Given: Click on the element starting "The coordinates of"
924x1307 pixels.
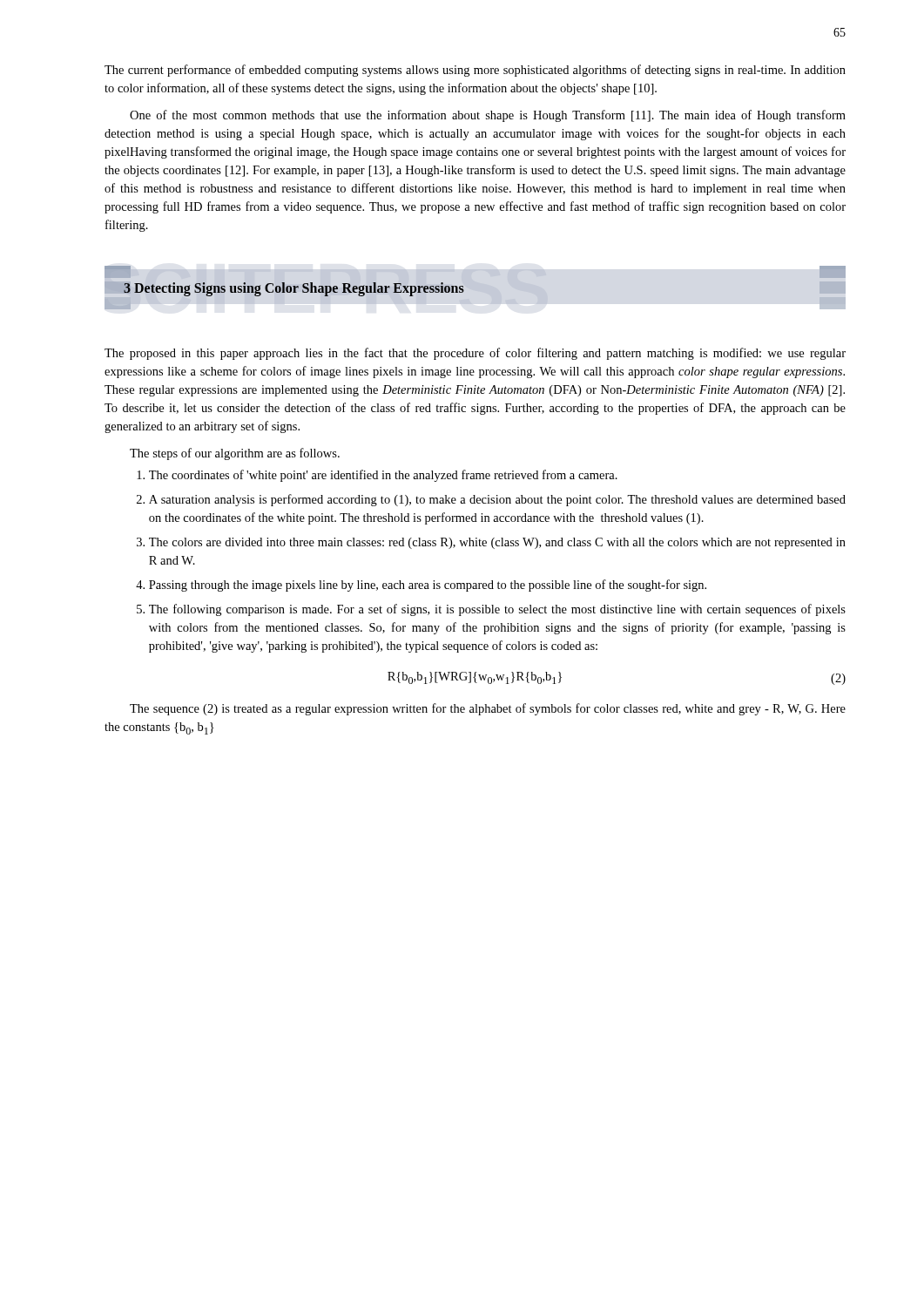Looking at the screenshot, I should (x=377, y=476).
